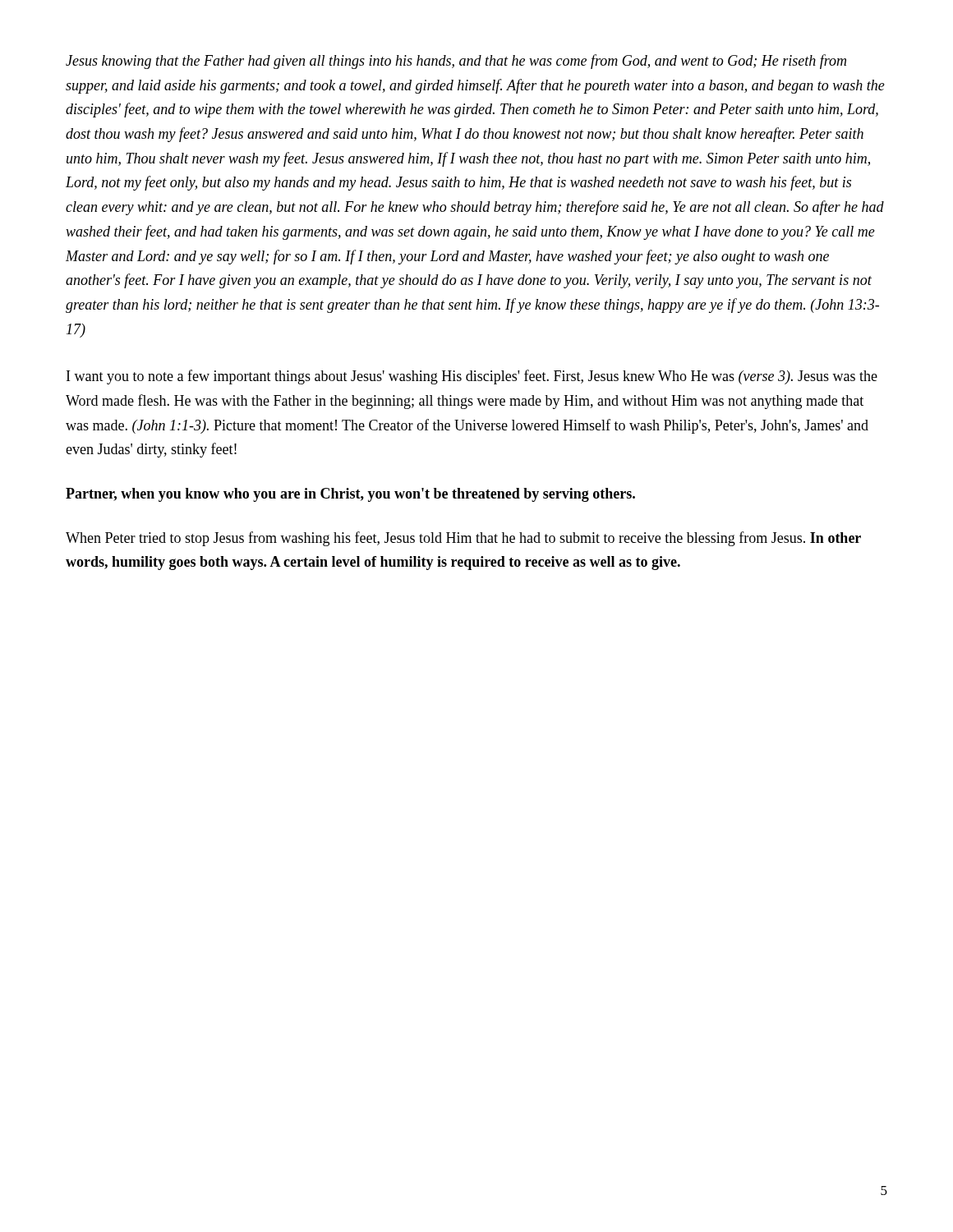Point to the text starting "I want you to note a few important"
Screen dimensions: 1232x953
[472, 413]
